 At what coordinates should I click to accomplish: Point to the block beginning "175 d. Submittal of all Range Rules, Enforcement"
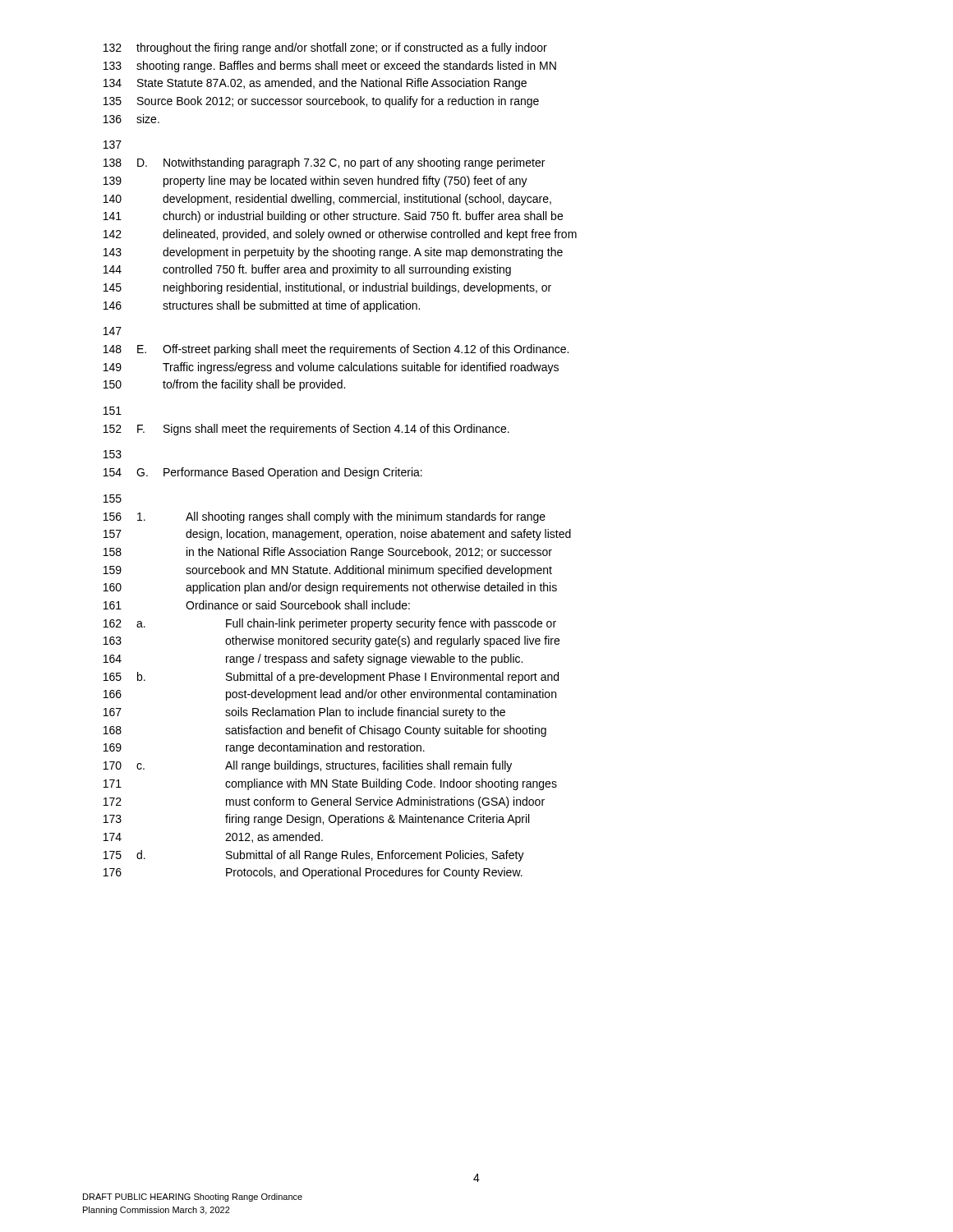click(485, 864)
